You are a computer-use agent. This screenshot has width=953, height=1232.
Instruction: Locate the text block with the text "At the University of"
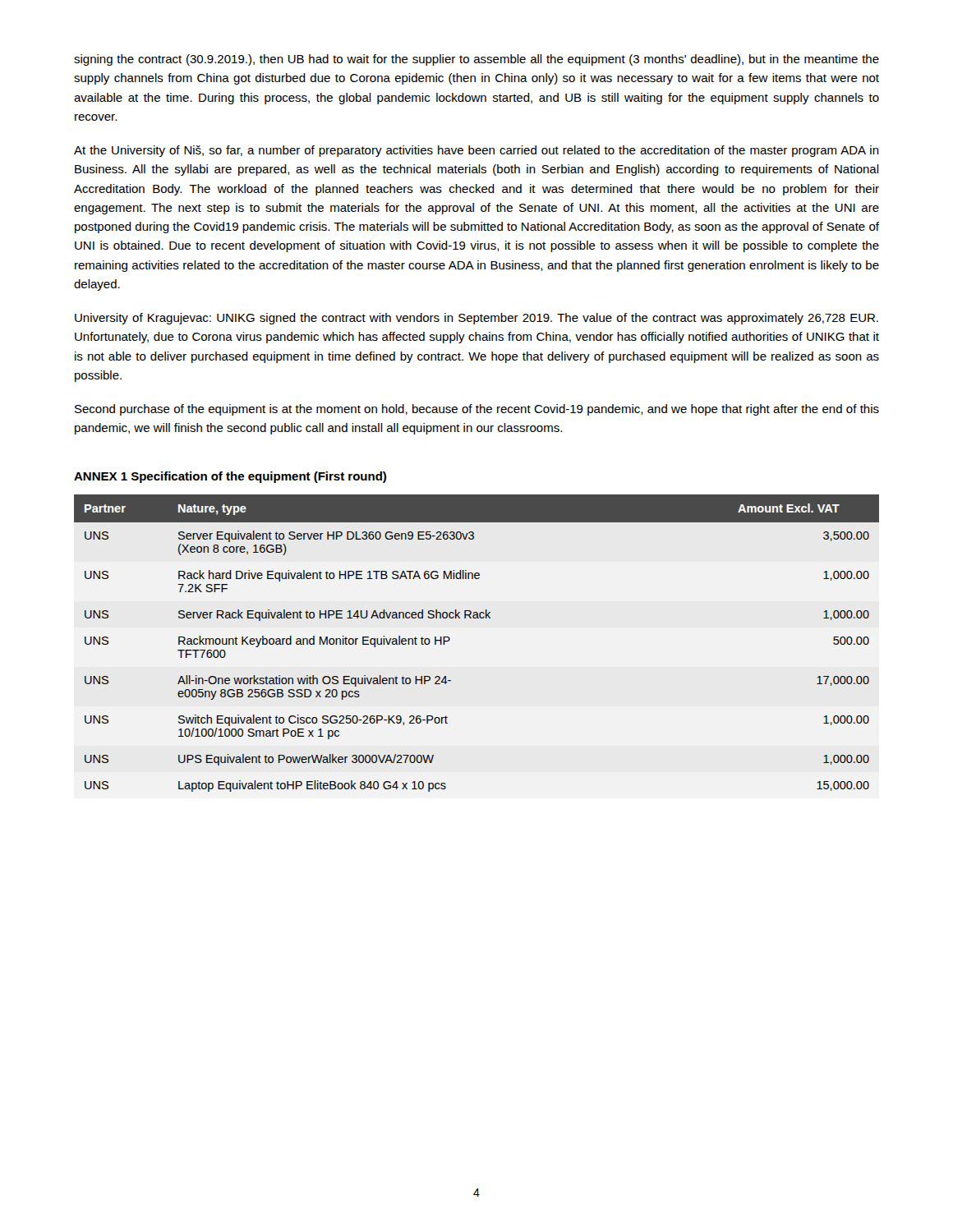coord(476,217)
